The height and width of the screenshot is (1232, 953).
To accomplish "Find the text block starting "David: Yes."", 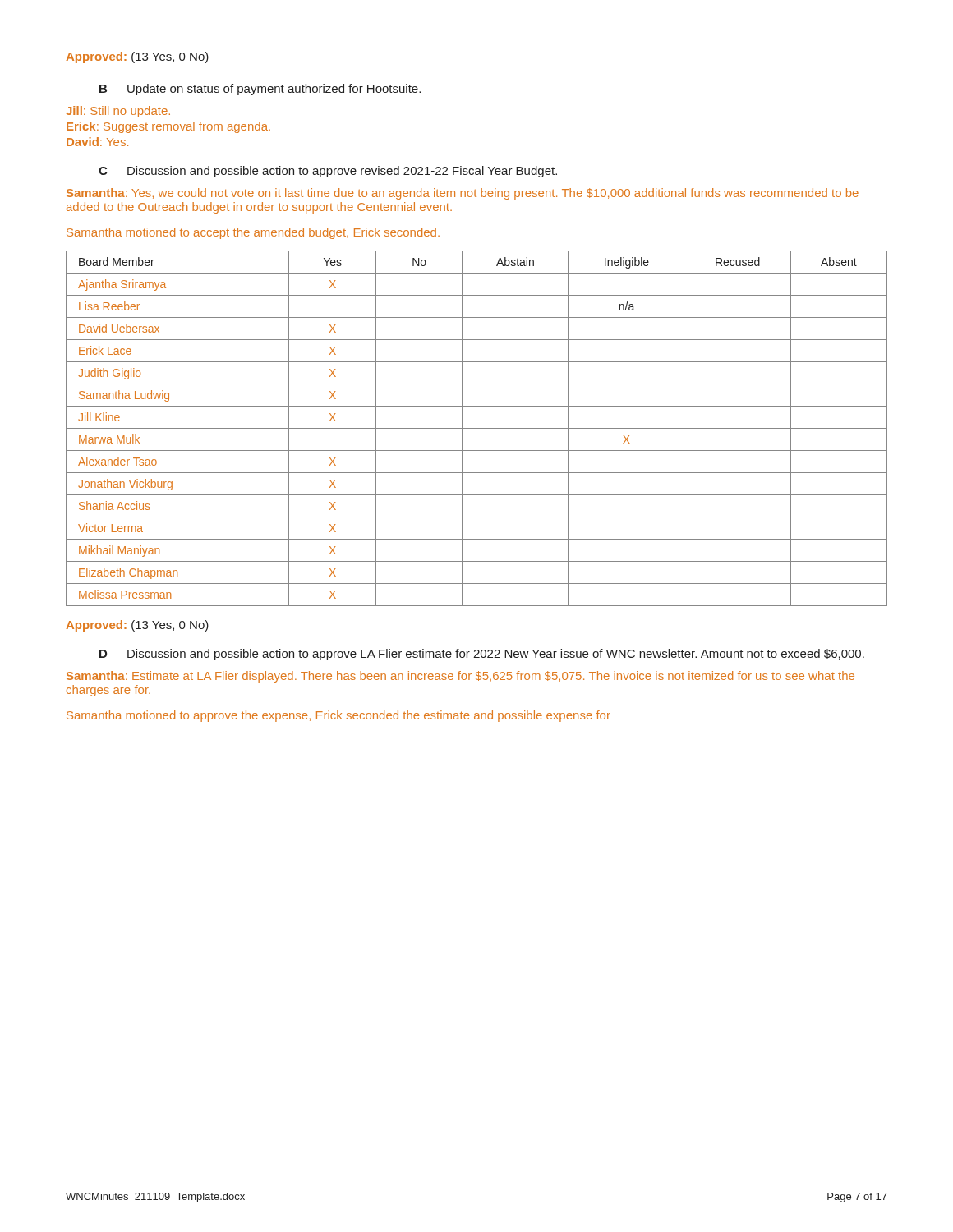I will pyautogui.click(x=98, y=142).
